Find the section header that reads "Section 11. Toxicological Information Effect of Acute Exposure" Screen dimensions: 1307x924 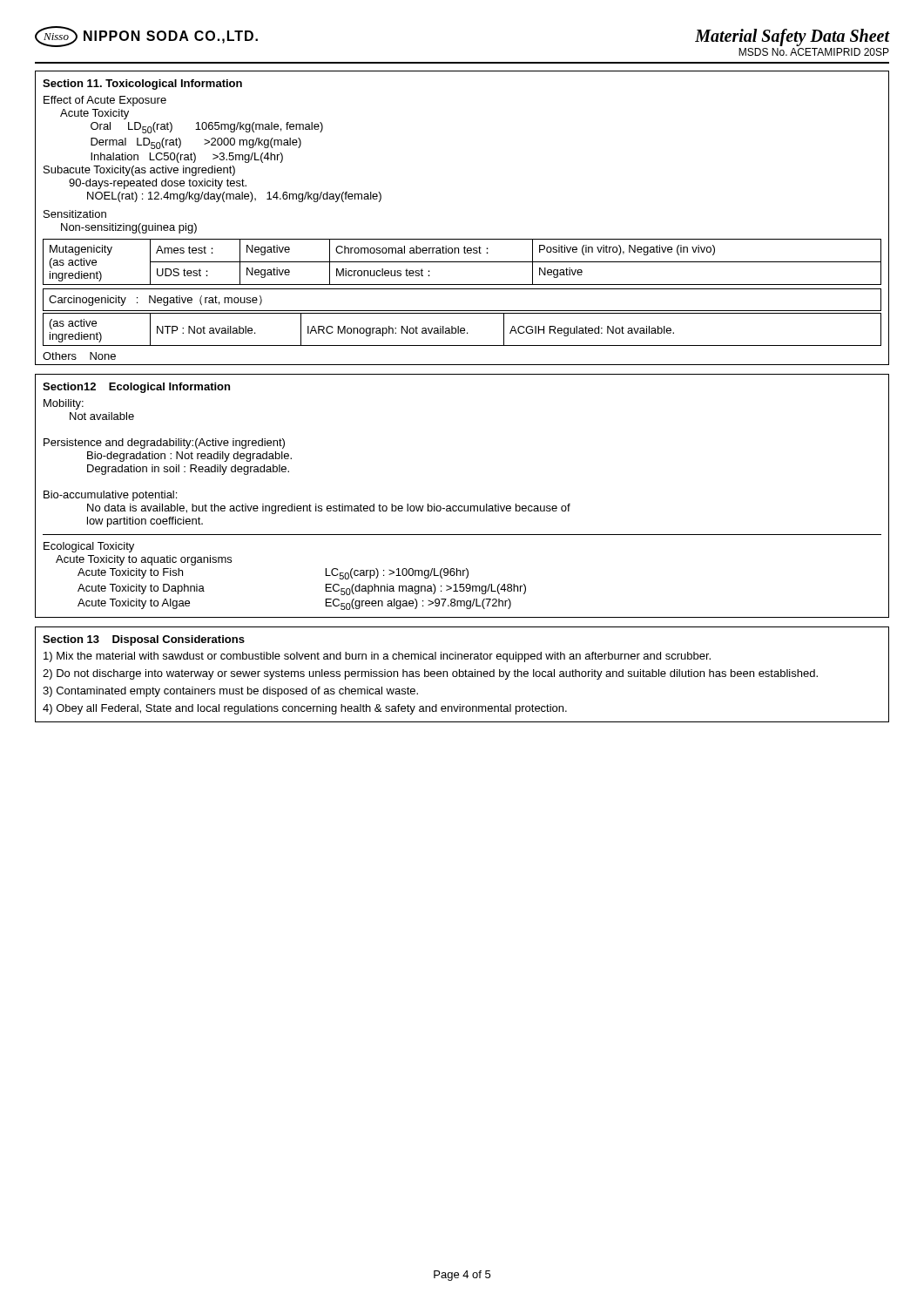click(x=142, y=85)
